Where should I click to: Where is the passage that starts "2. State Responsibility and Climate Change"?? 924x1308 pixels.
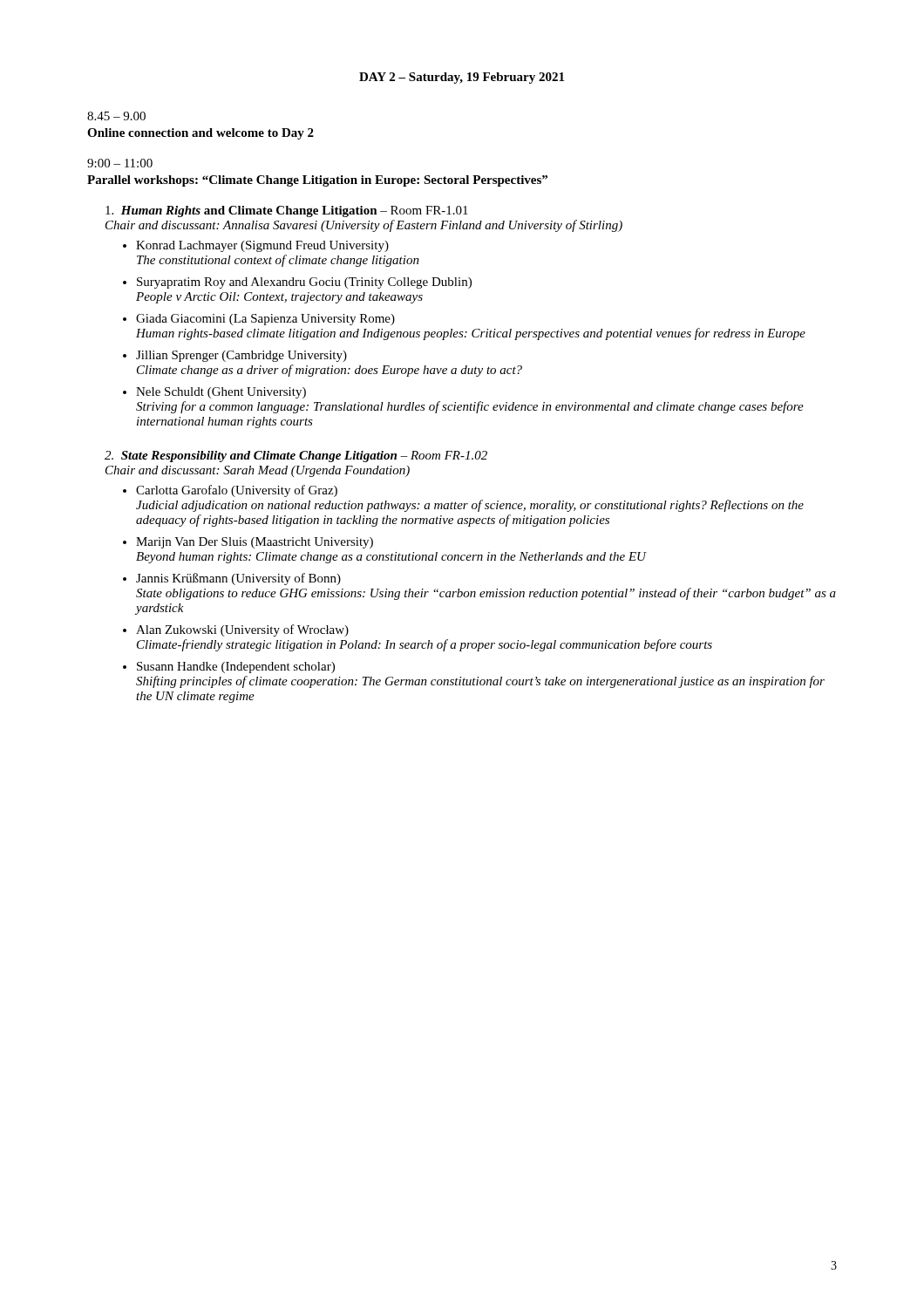coord(296,463)
